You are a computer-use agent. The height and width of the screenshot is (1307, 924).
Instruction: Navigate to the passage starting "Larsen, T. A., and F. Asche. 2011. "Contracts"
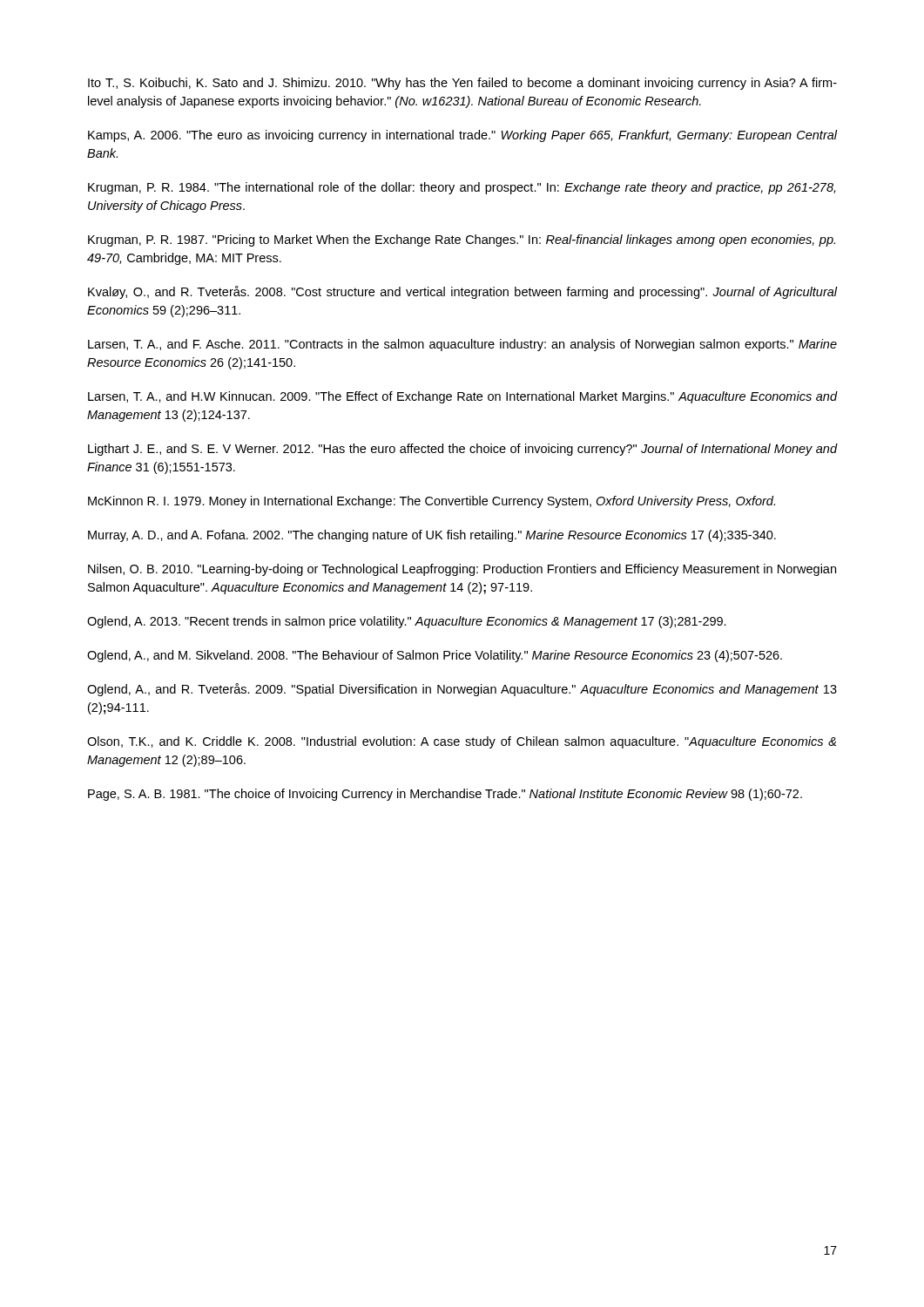pos(462,354)
